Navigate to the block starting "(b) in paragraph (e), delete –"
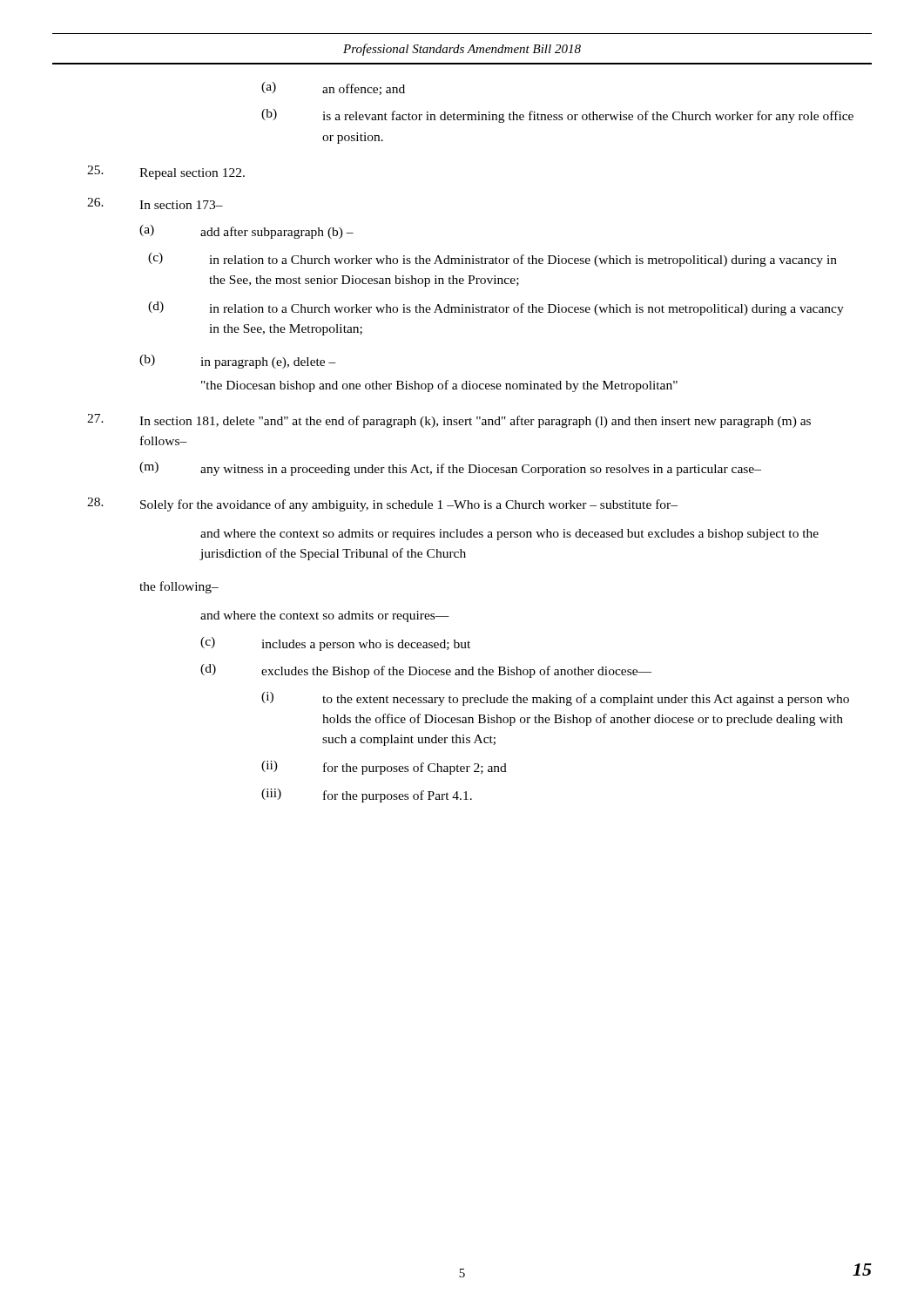 point(238,362)
